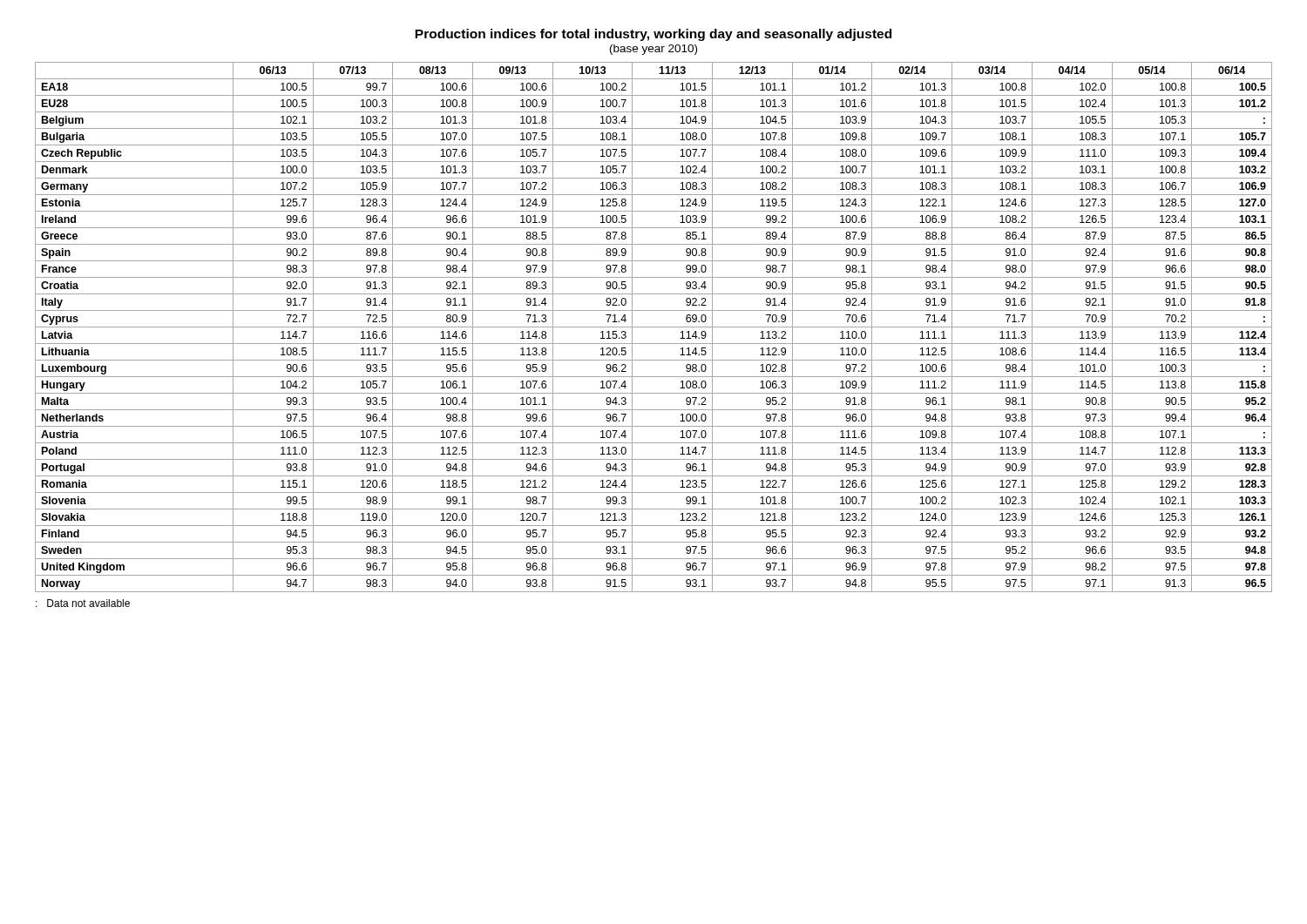Click the footnote
The height and width of the screenshot is (924, 1307).
(83, 604)
